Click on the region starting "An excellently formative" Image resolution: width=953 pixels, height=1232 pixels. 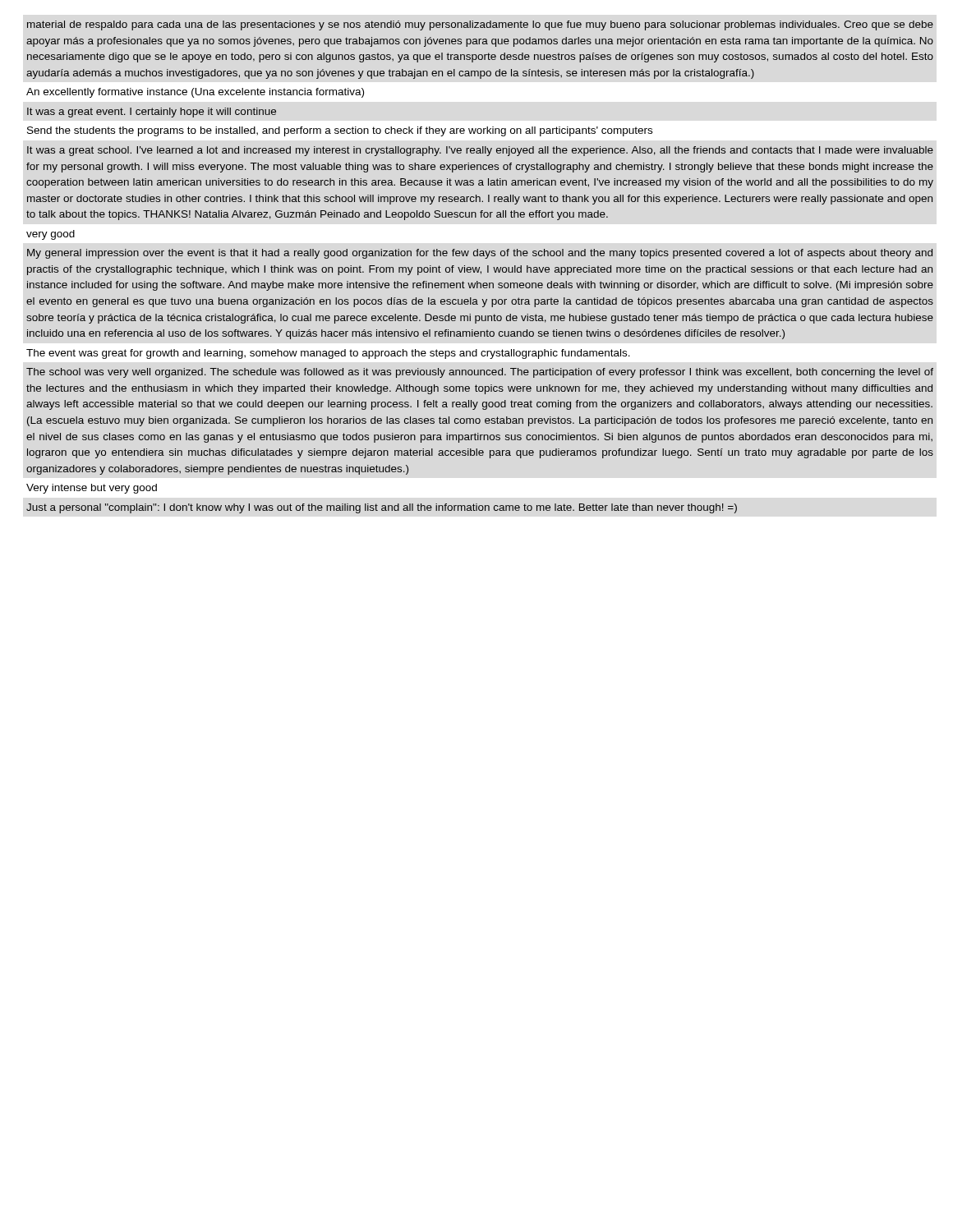195,93
